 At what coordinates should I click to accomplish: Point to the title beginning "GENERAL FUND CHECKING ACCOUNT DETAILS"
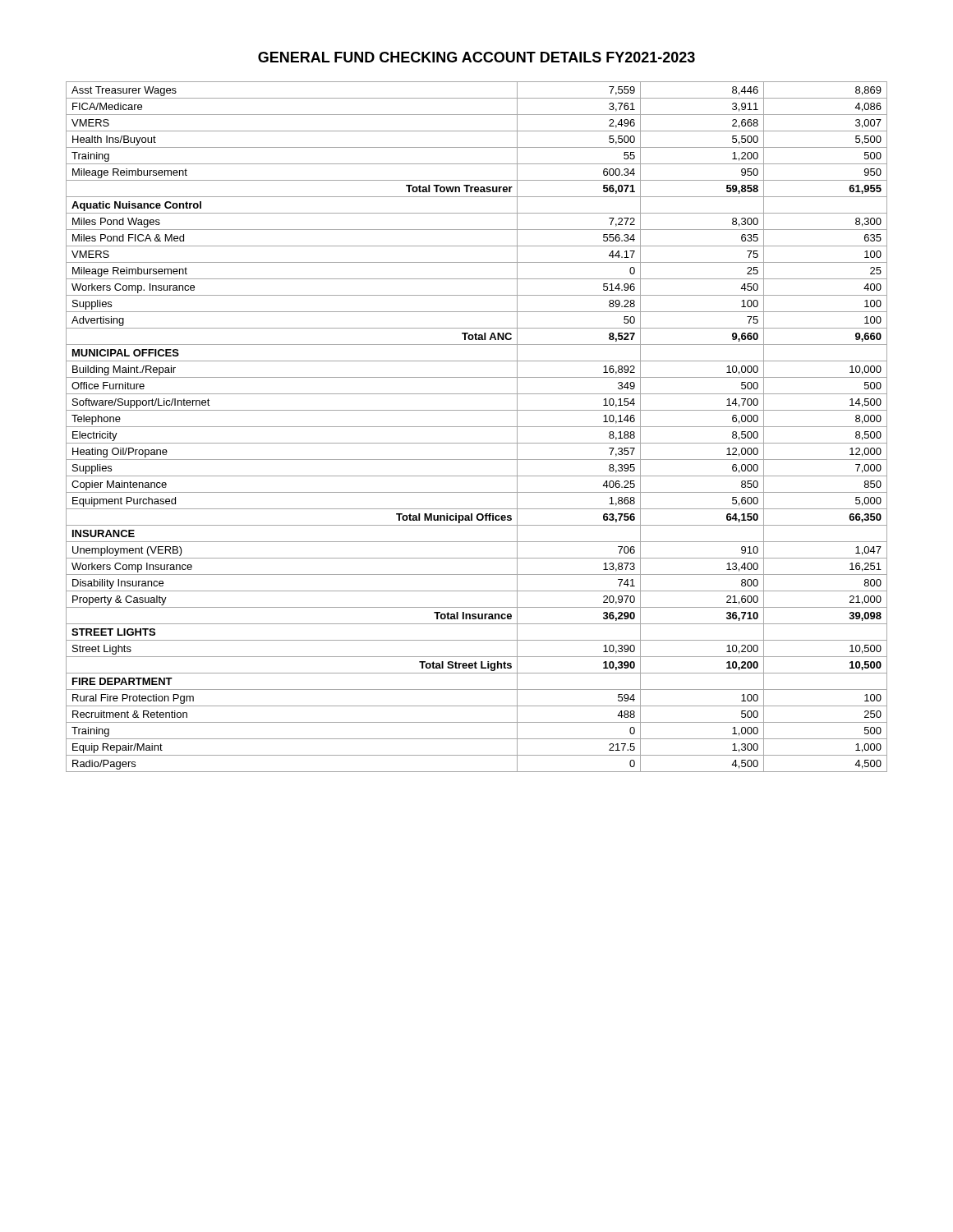pyautogui.click(x=476, y=58)
